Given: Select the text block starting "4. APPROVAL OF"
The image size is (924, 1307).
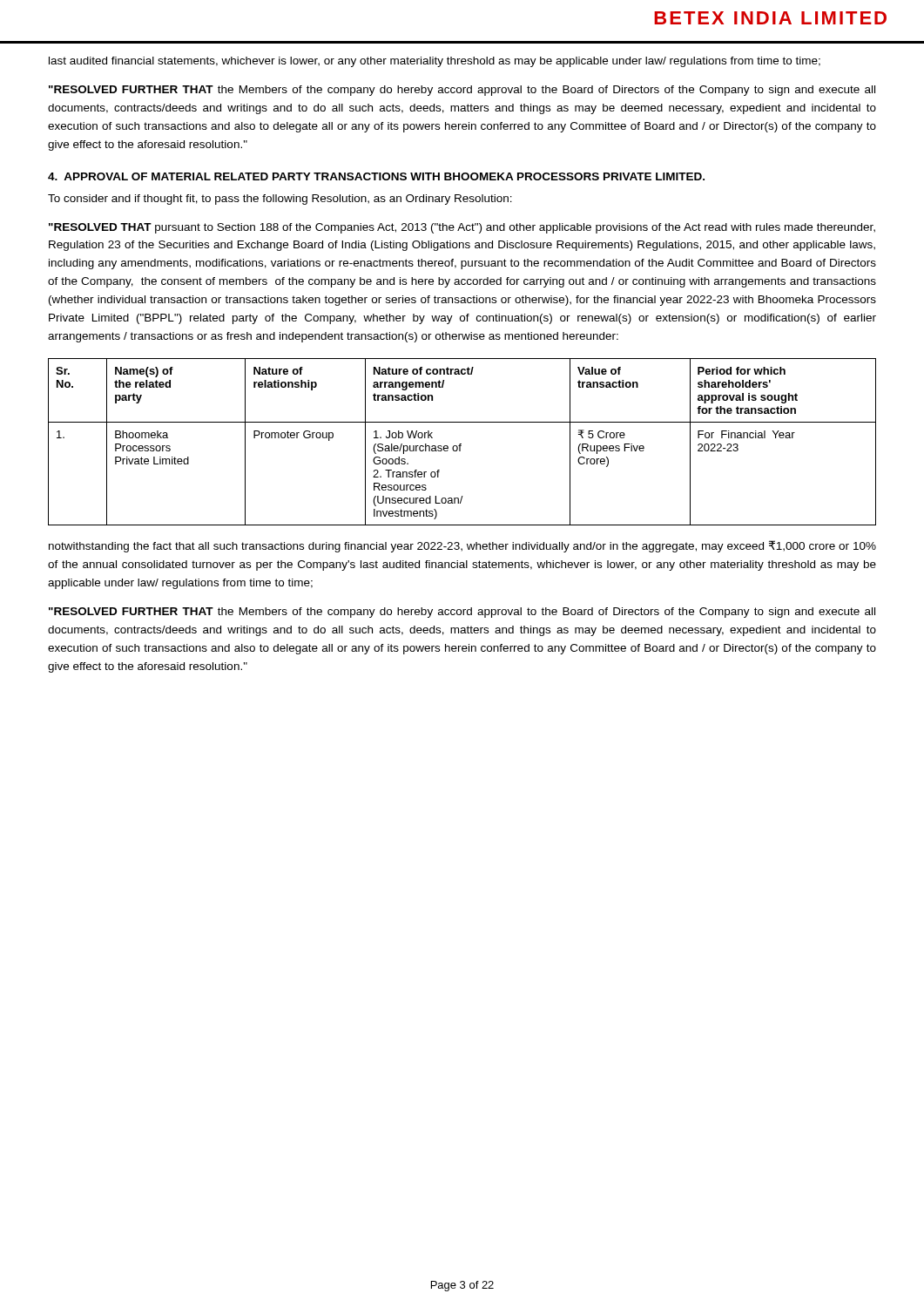Looking at the screenshot, I should [377, 176].
